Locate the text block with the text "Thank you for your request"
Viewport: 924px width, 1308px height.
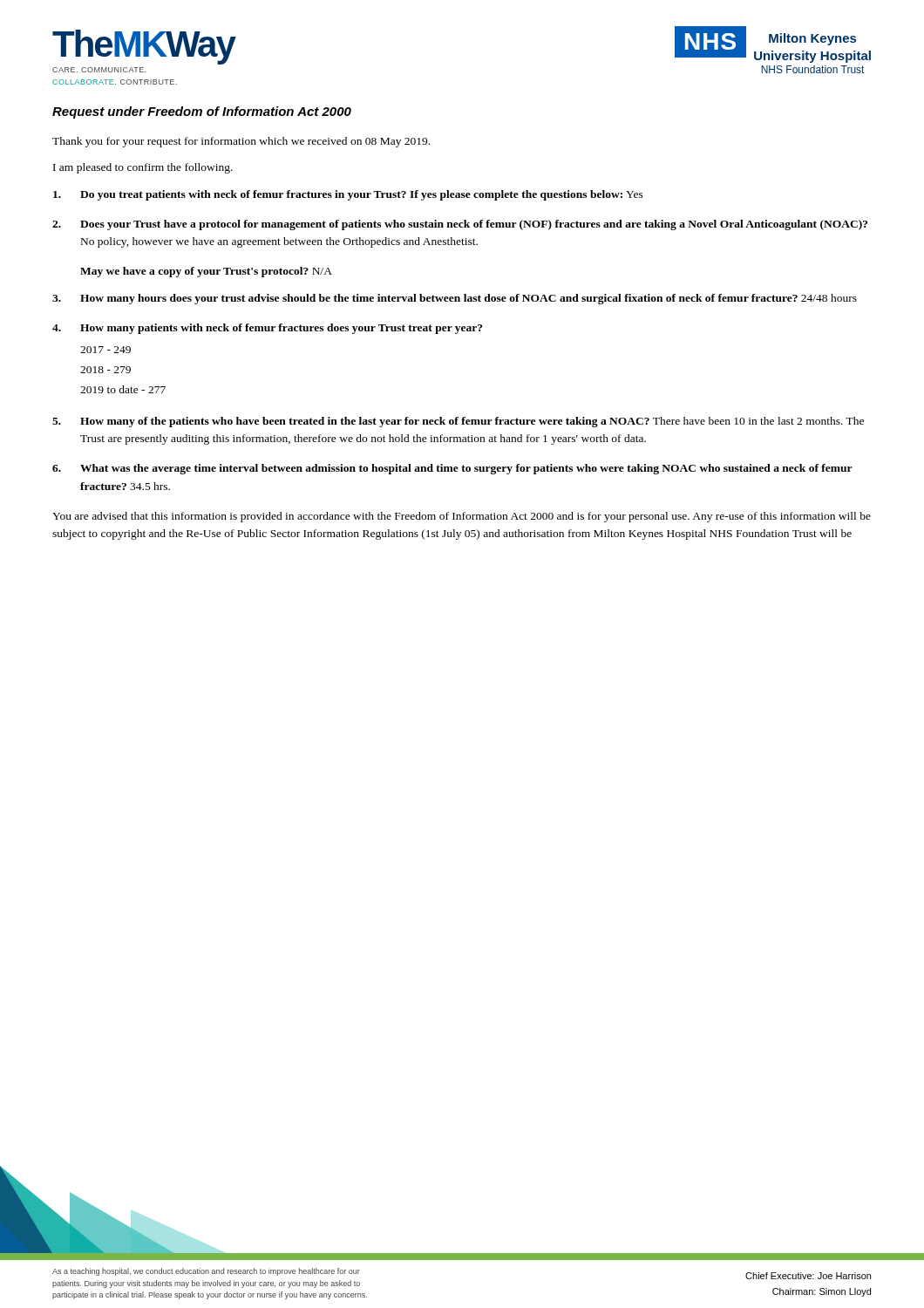click(242, 141)
